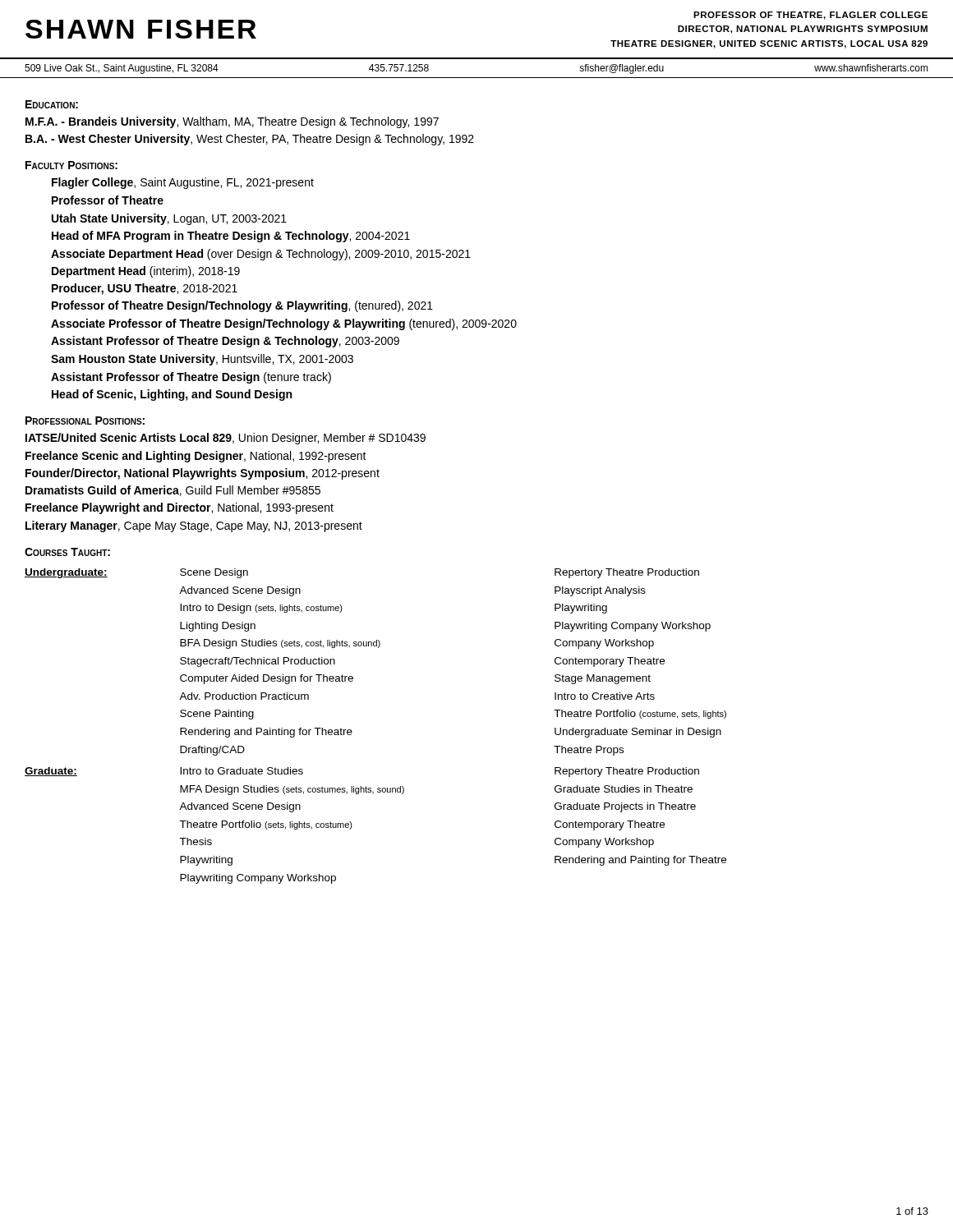Screen dimensions: 1232x953
Task: Find "Founder/Director, National Playwrights Symposium, 2012-present" on this page
Action: [202, 473]
